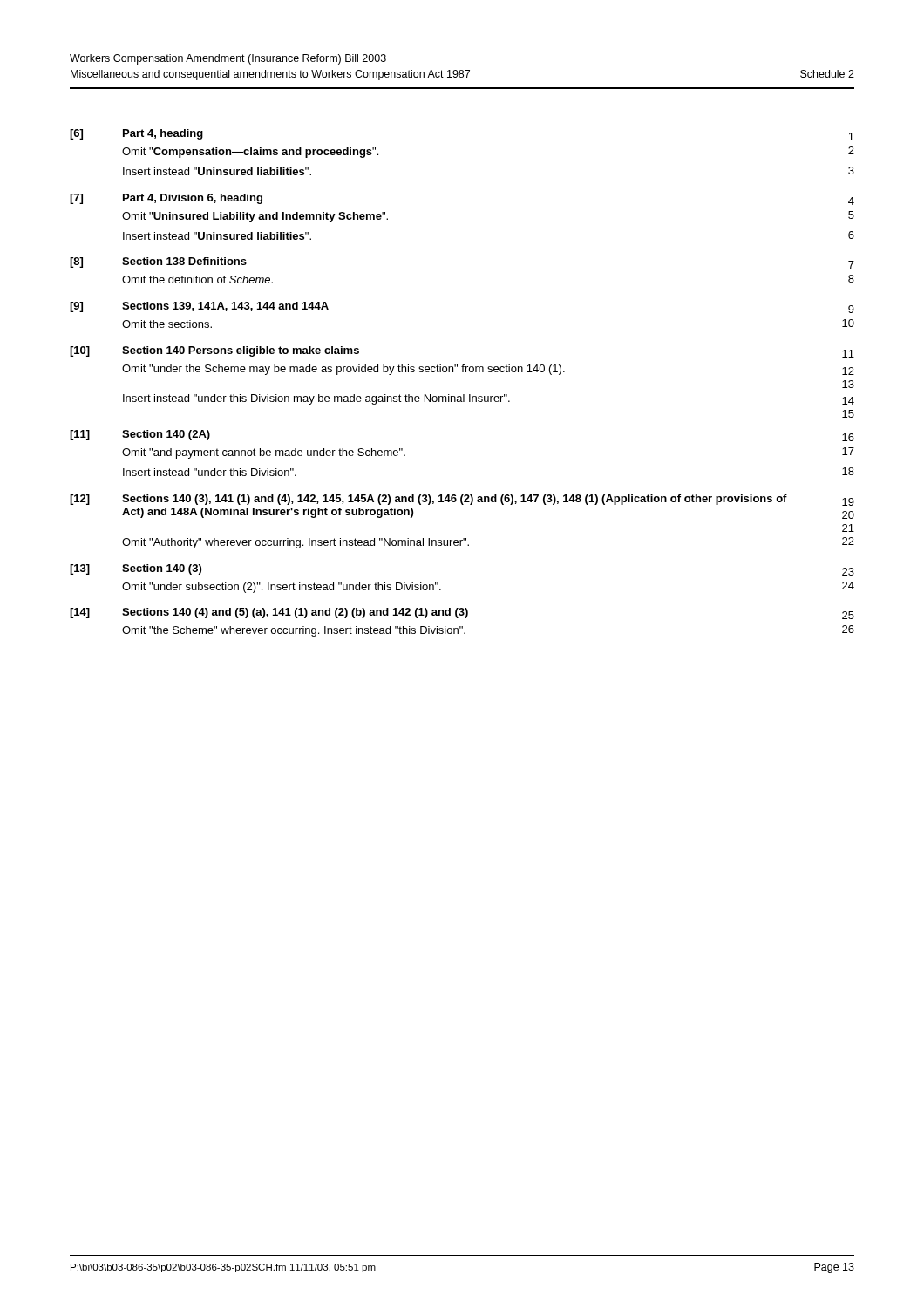The width and height of the screenshot is (924, 1308).
Task: Locate the list item that reads "[11] Section 140"
Action: [158, 436]
